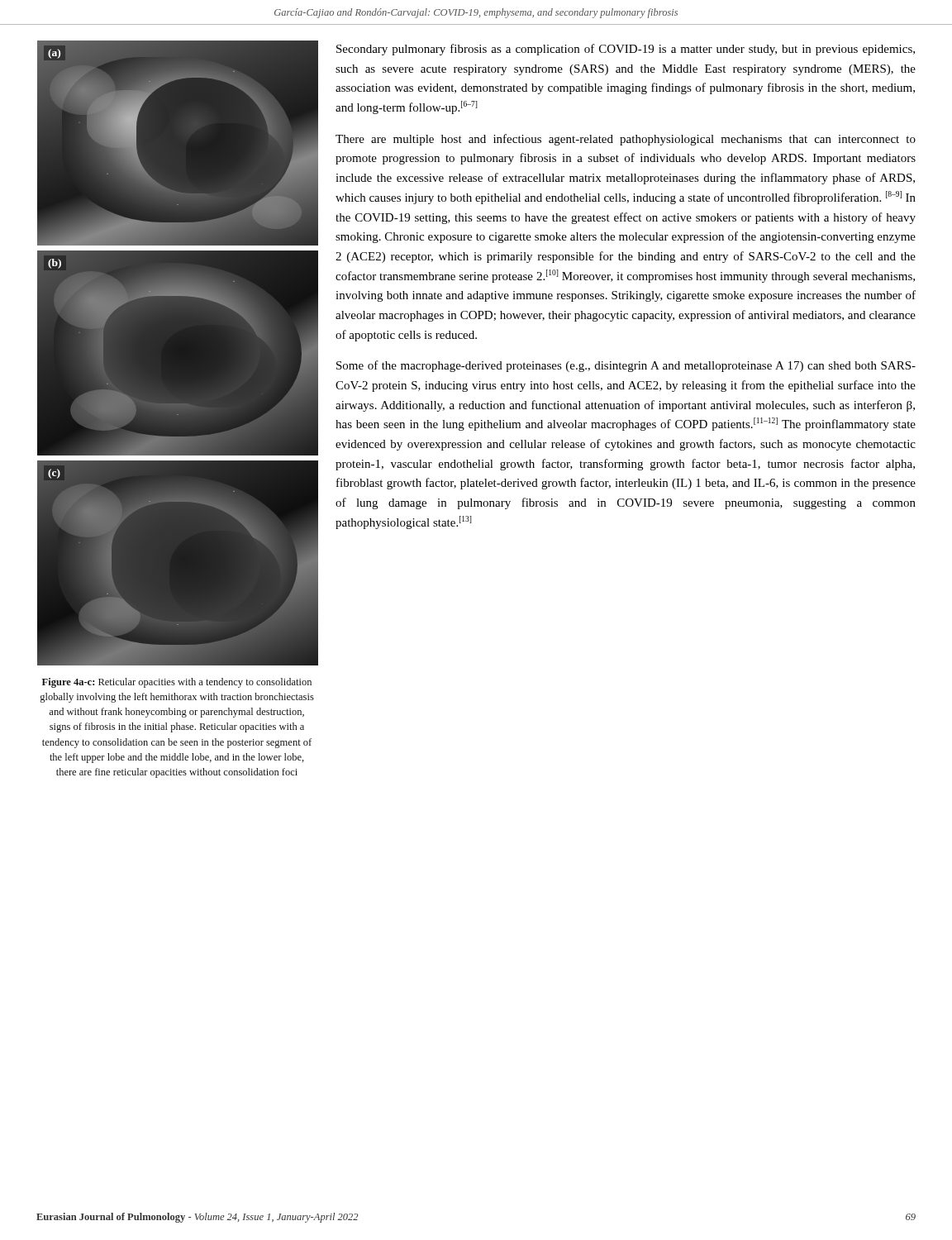Image resolution: width=952 pixels, height=1240 pixels.
Task: Select a caption
Action: pos(177,727)
